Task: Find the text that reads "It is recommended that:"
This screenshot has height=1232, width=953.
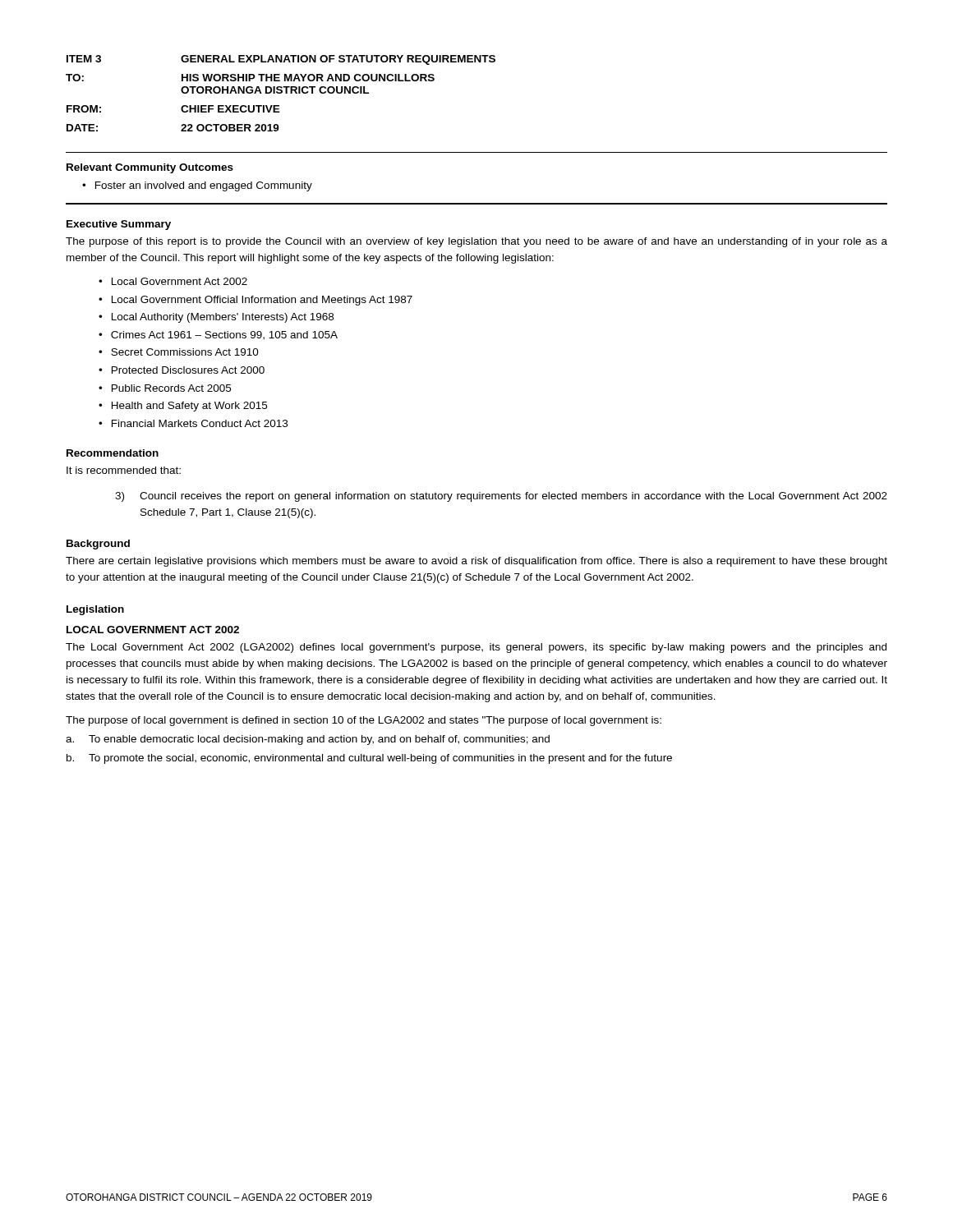Action: pyautogui.click(x=124, y=471)
